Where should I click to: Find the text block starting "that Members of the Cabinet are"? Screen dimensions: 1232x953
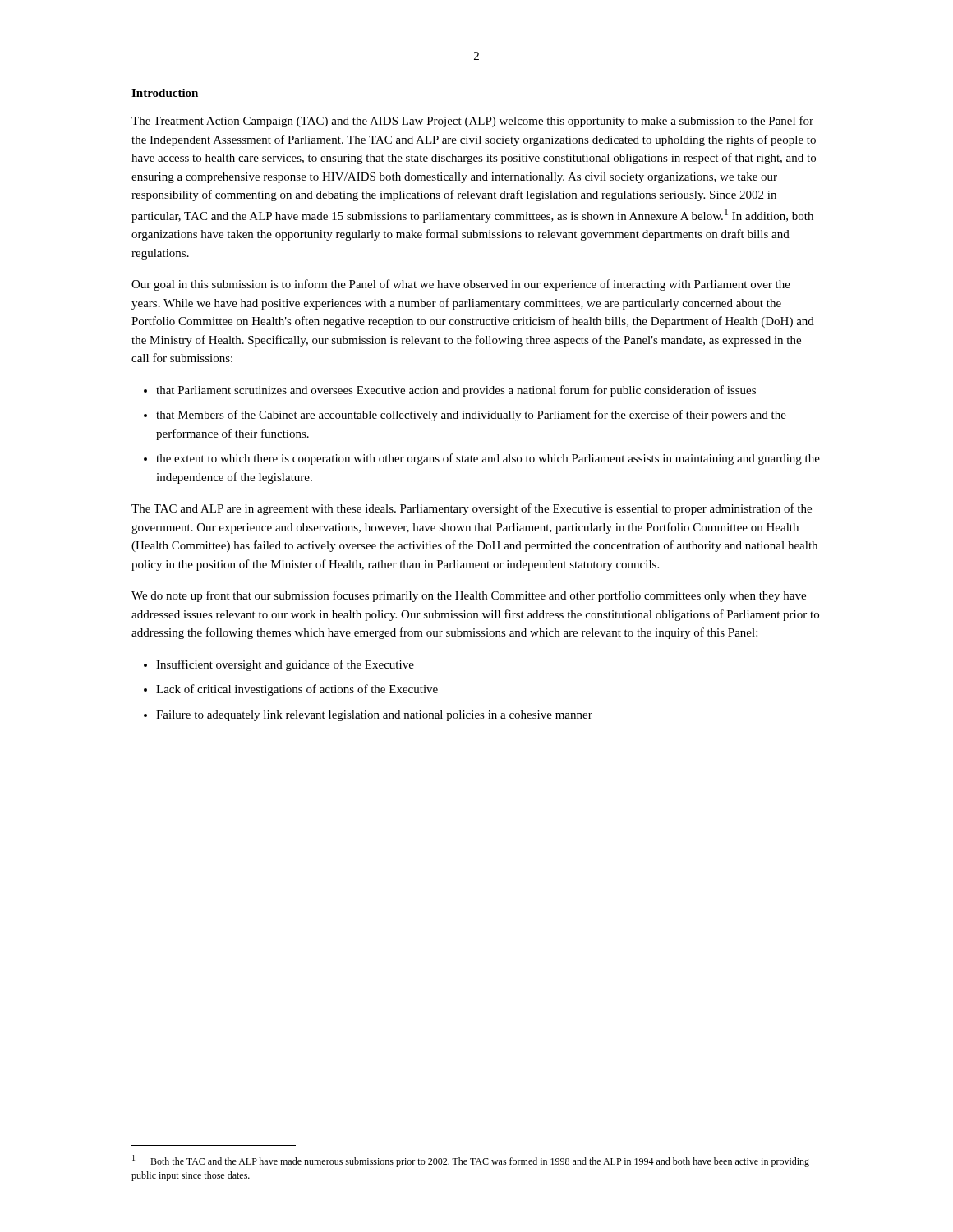point(471,424)
